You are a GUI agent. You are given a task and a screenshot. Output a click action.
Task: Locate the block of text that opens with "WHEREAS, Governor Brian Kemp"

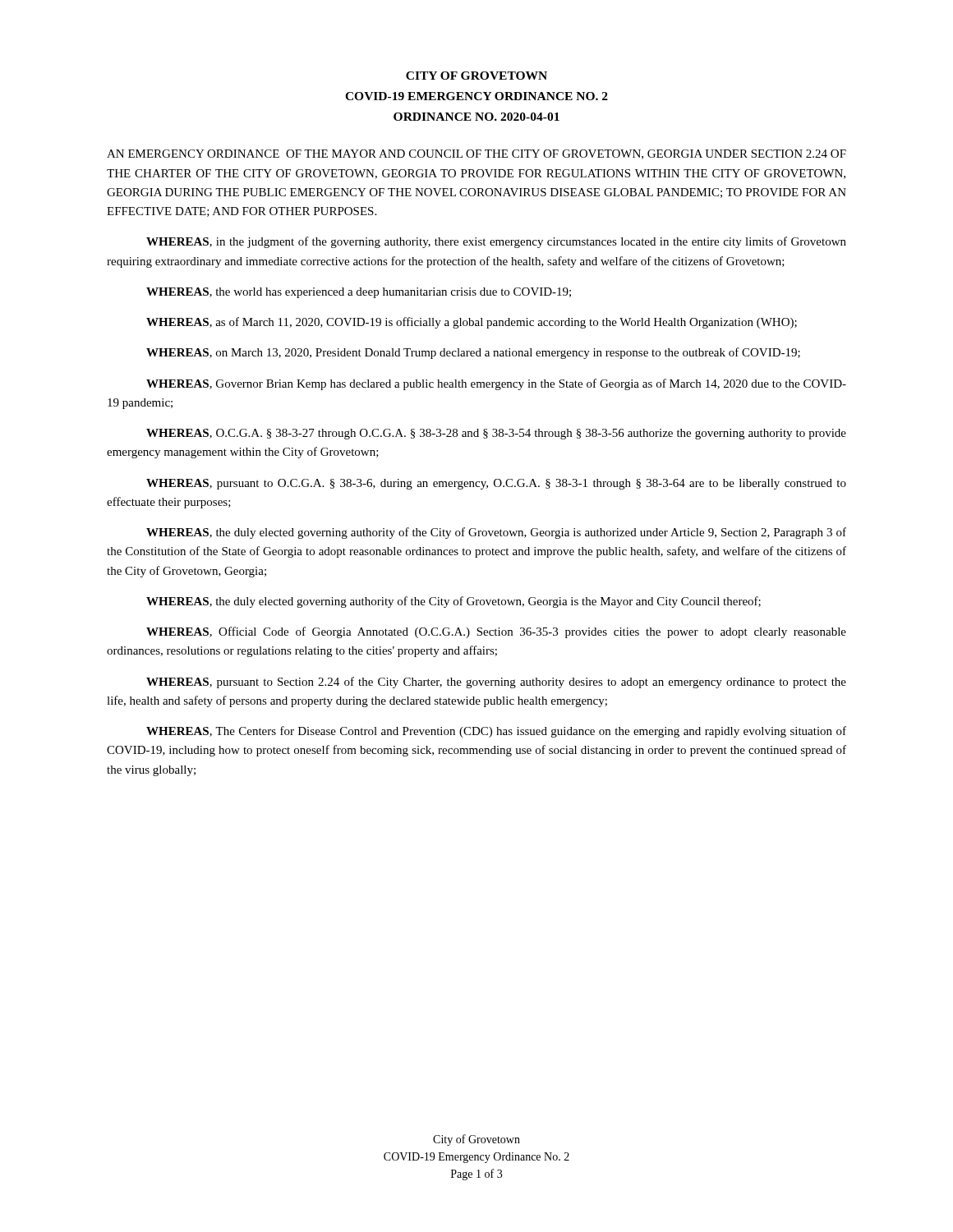point(476,393)
